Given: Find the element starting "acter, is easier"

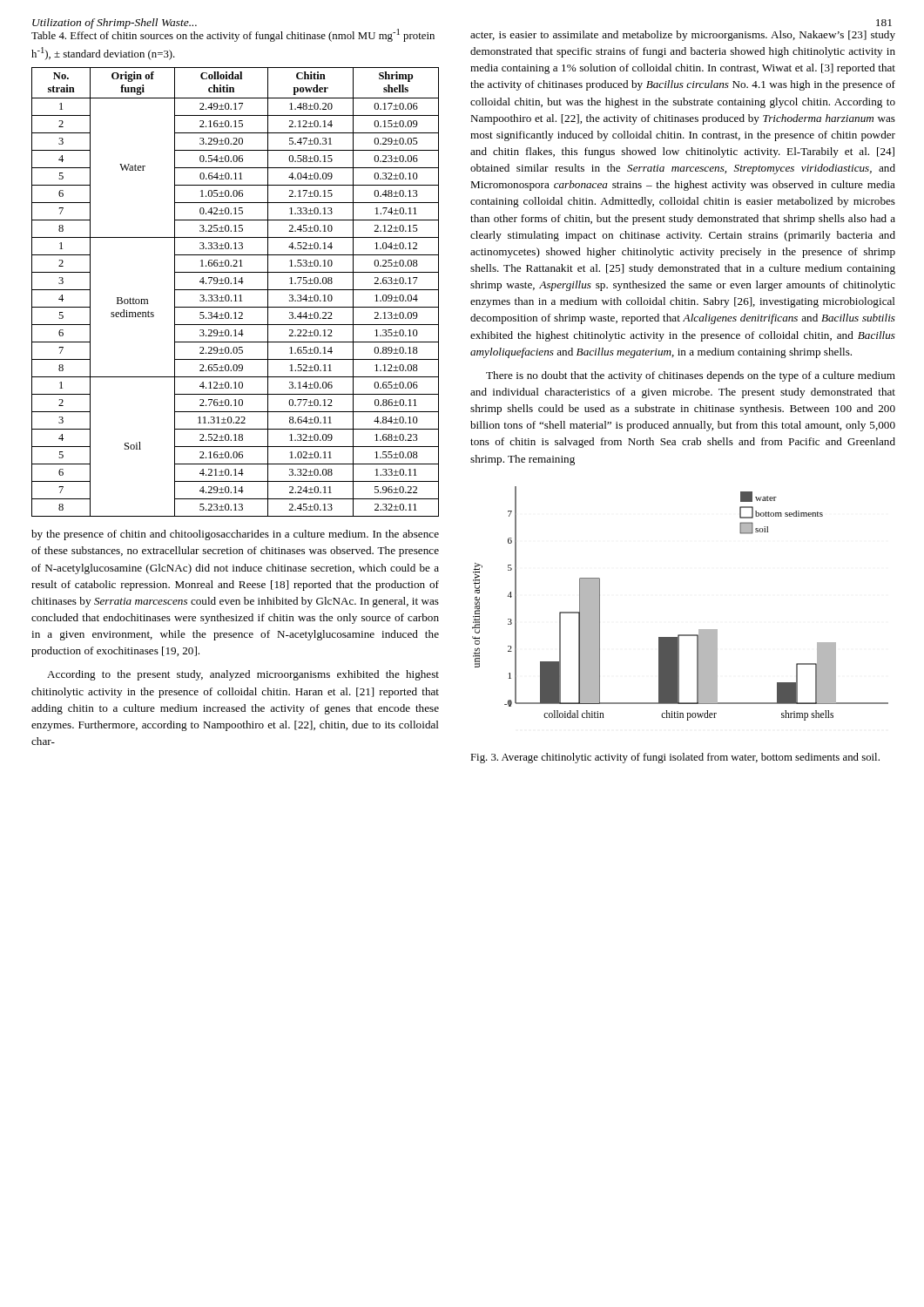Looking at the screenshot, I should click(x=683, y=246).
